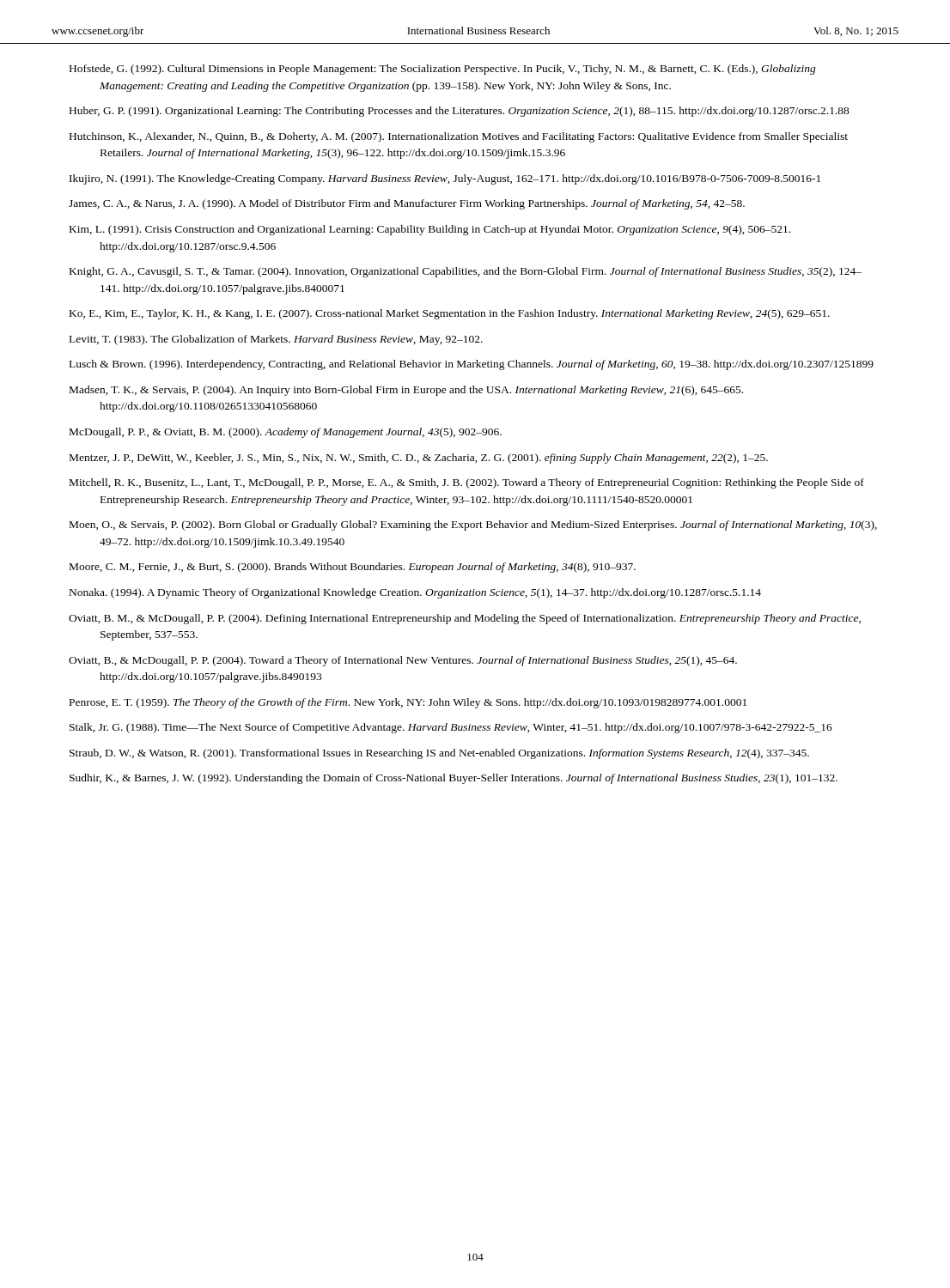This screenshot has height=1288, width=950.
Task: Locate the block starting "Nonaka. (1994). A Dynamic Theory of"
Action: pyautogui.click(x=415, y=592)
